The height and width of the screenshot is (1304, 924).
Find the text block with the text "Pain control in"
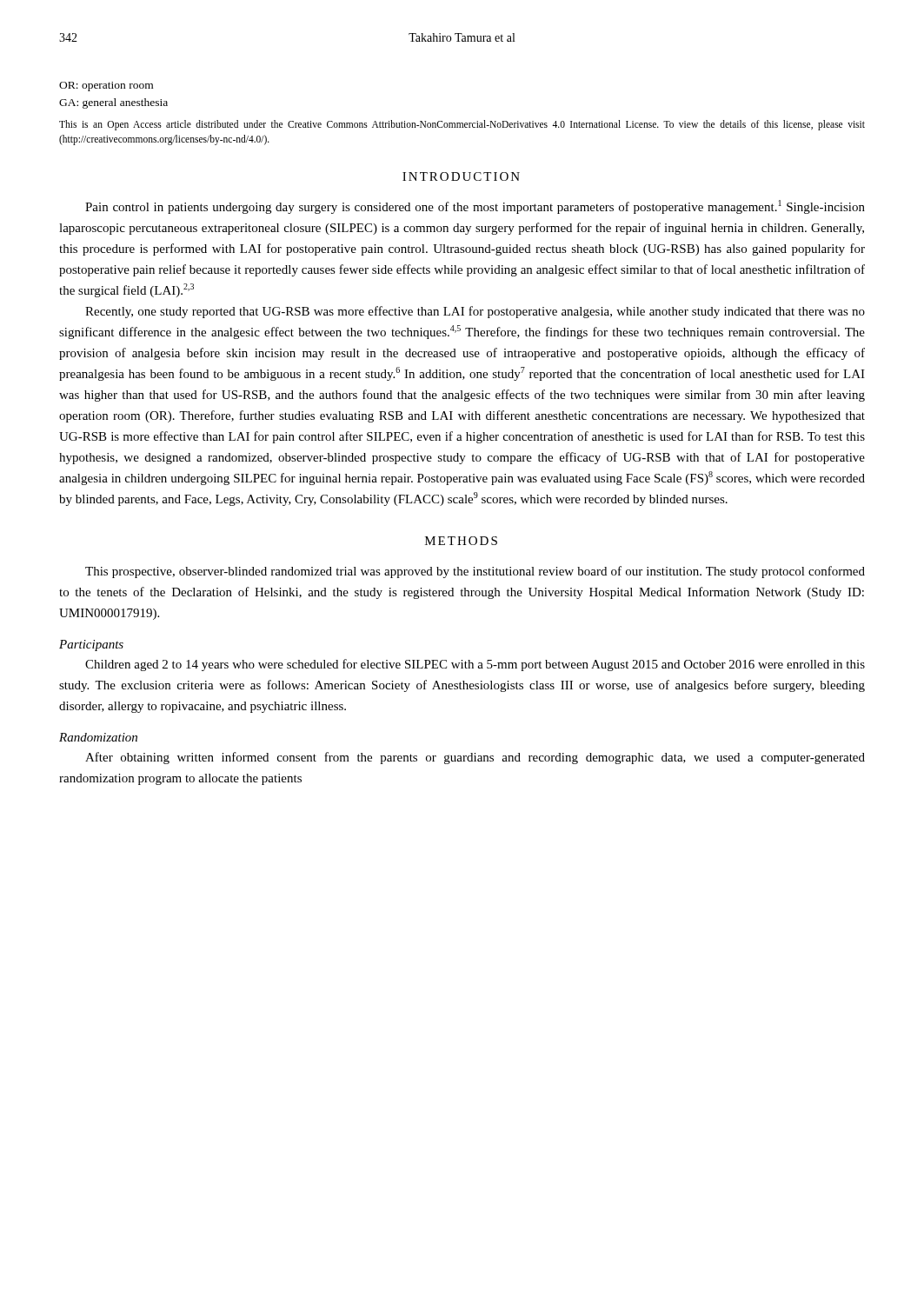(x=462, y=353)
